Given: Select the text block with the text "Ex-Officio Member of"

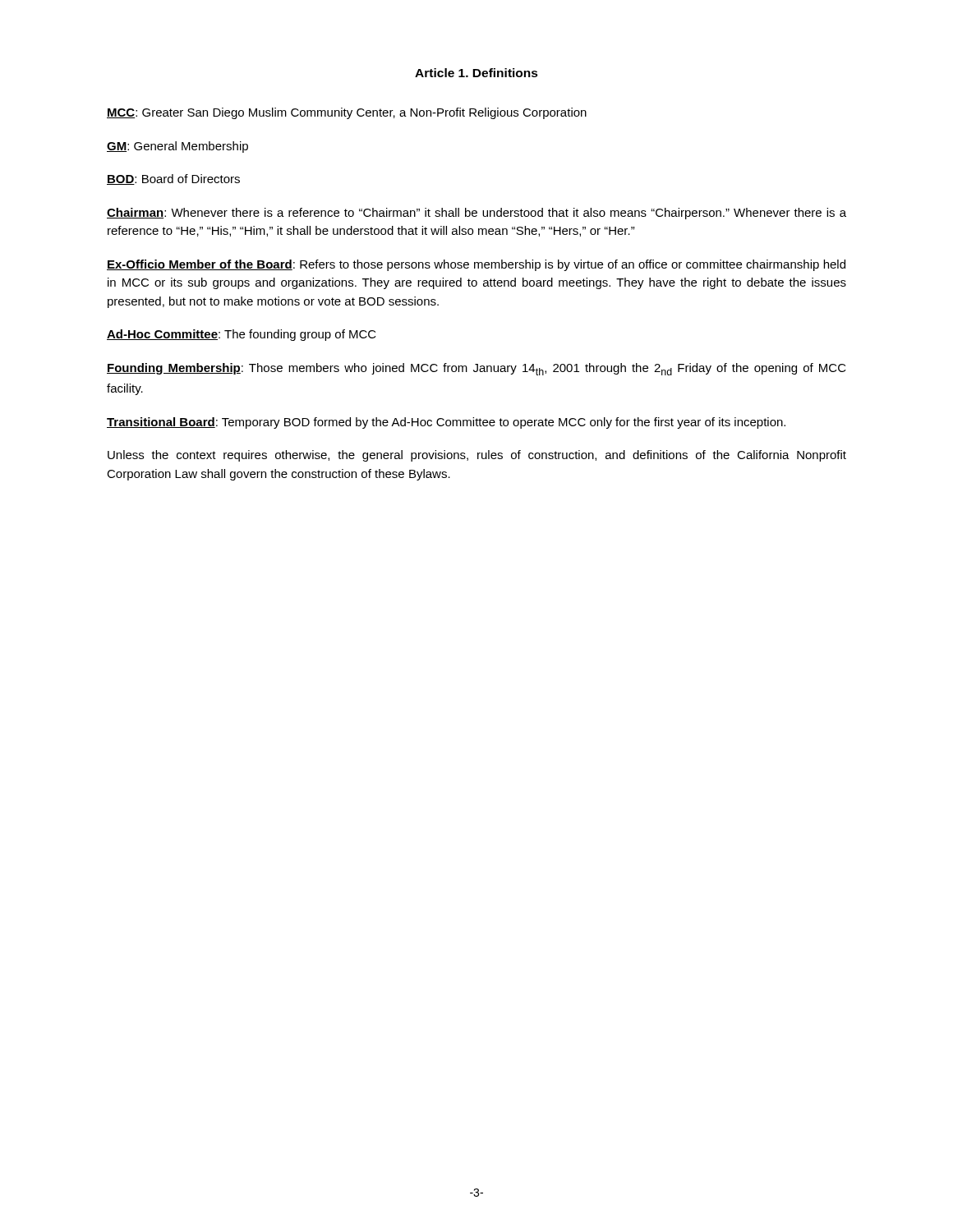Looking at the screenshot, I should pyautogui.click(x=476, y=282).
